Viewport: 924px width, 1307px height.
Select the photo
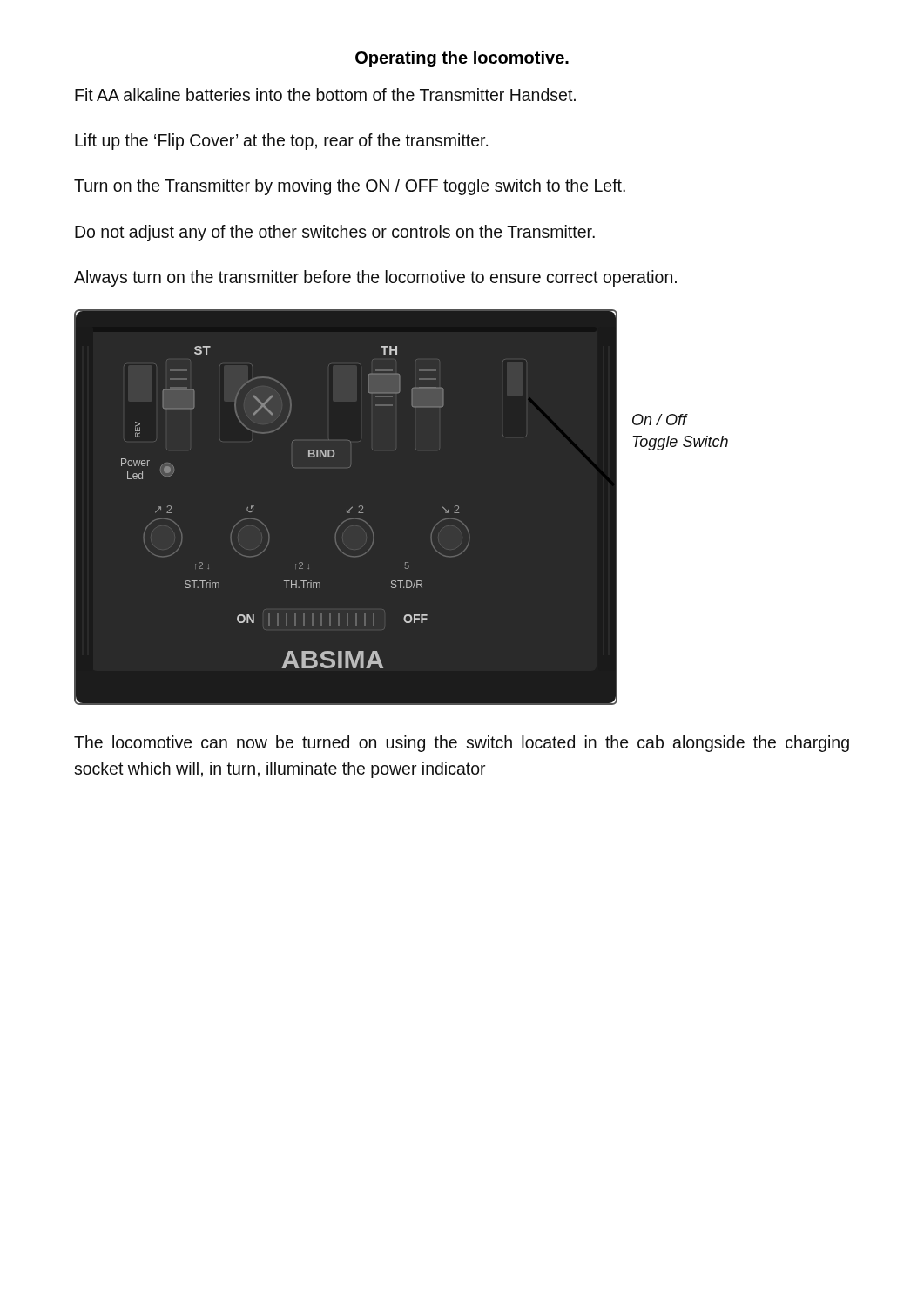[x=462, y=507]
